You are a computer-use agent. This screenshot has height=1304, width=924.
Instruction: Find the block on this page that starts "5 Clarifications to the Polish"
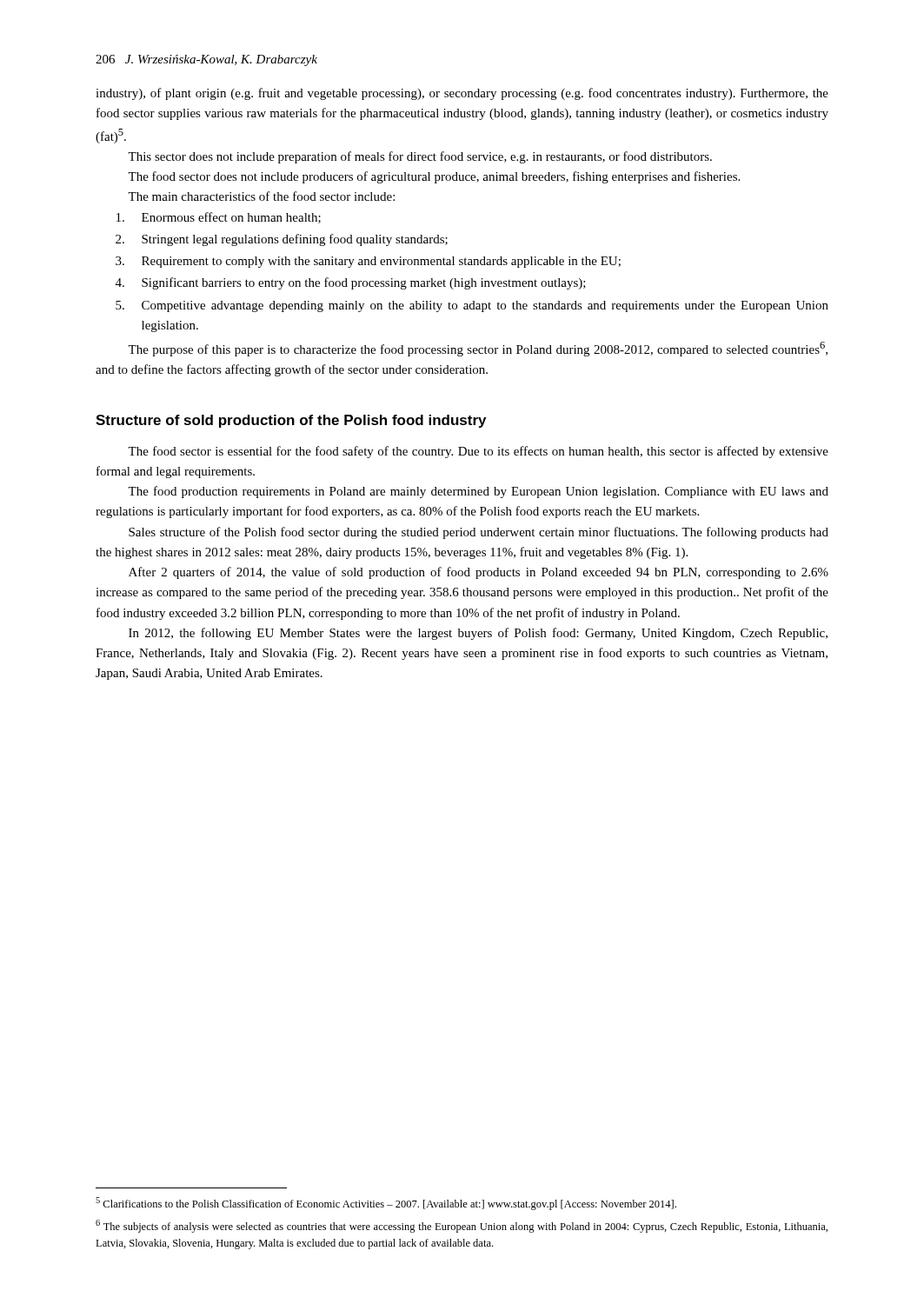[386, 1203]
